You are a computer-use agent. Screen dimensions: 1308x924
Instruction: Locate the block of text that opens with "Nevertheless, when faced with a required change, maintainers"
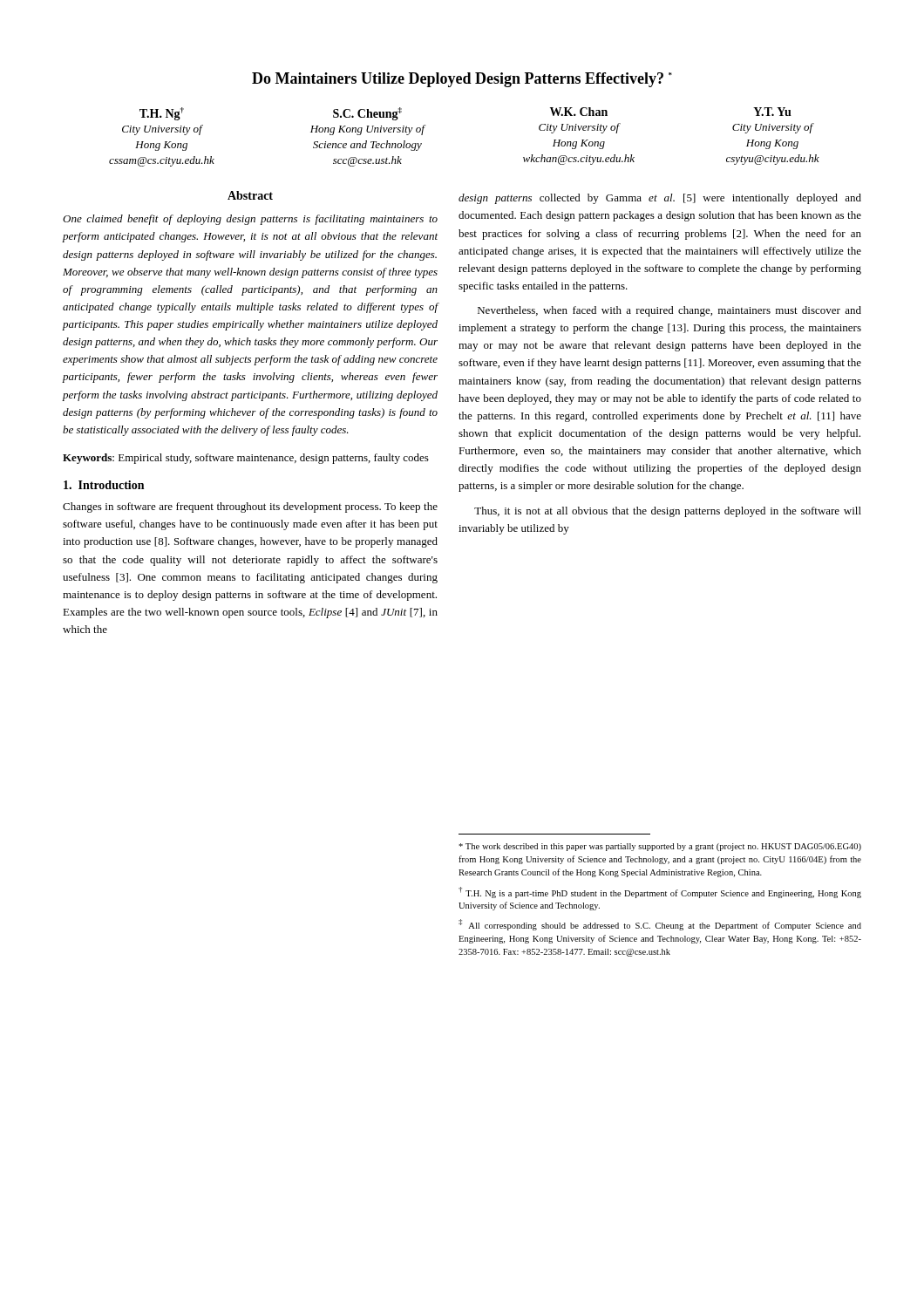(x=660, y=398)
